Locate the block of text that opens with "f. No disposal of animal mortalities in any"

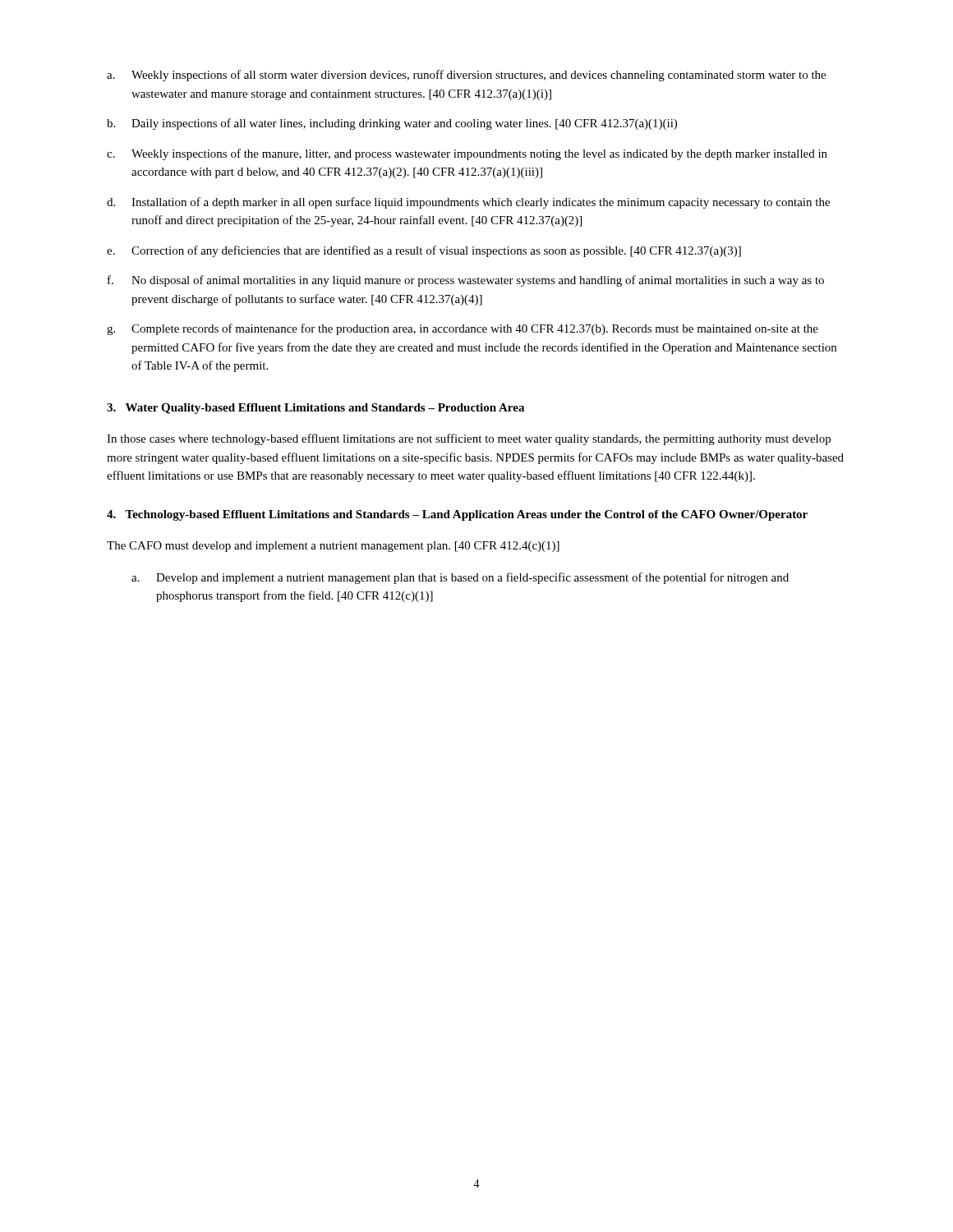(x=476, y=290)
